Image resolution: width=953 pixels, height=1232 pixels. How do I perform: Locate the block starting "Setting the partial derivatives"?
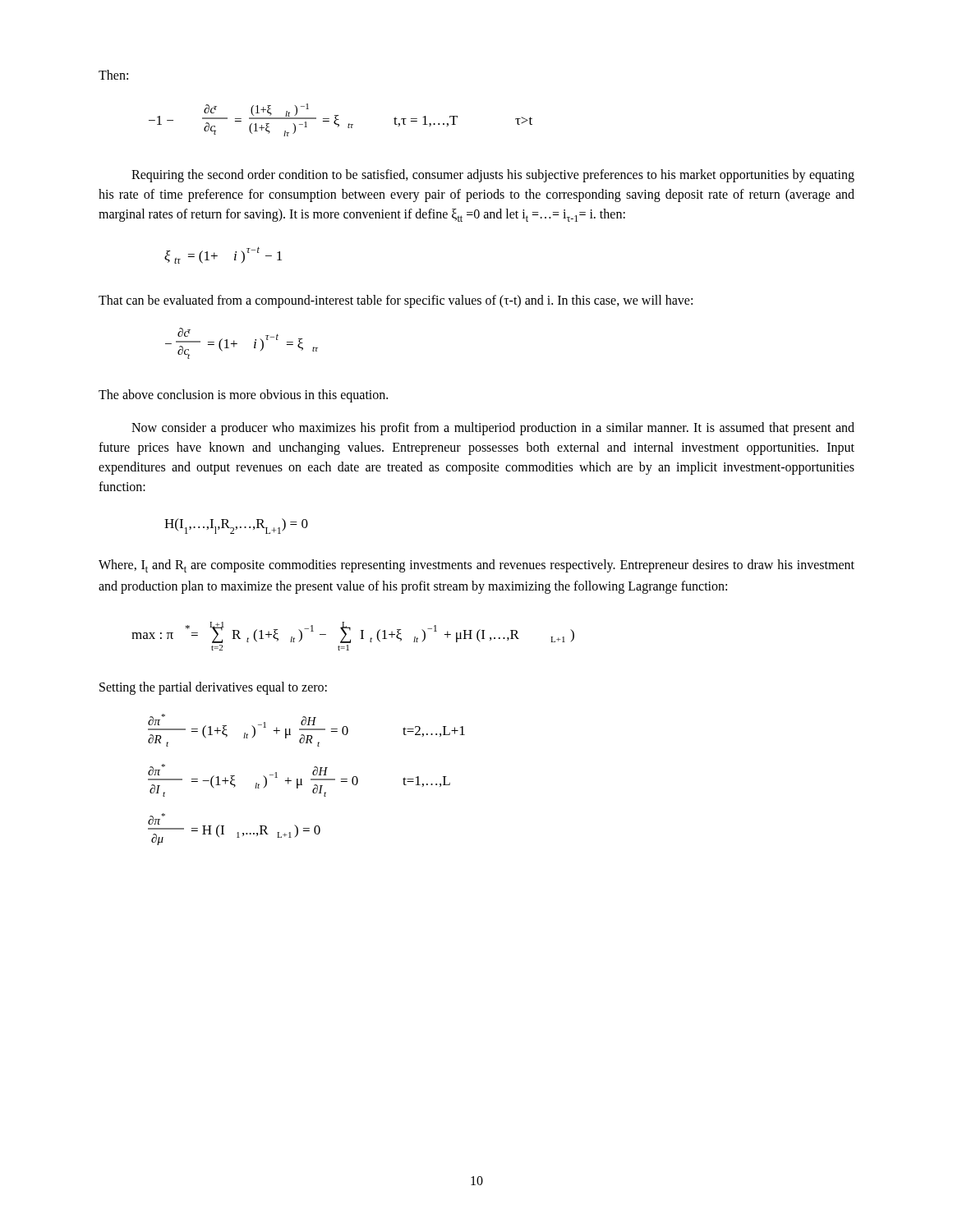[213, 687]
